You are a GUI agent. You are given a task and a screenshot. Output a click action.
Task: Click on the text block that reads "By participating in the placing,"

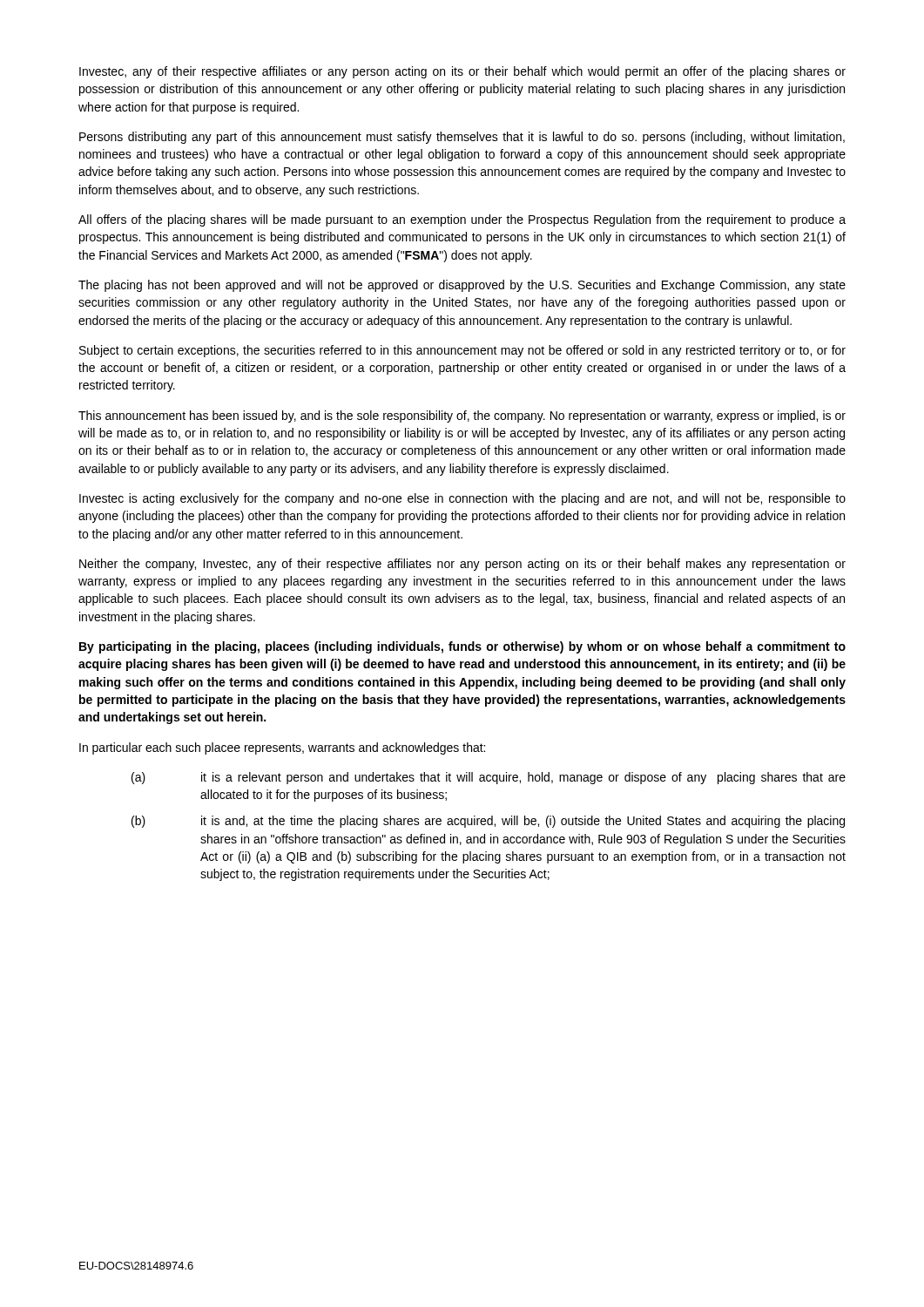[462, 682]
